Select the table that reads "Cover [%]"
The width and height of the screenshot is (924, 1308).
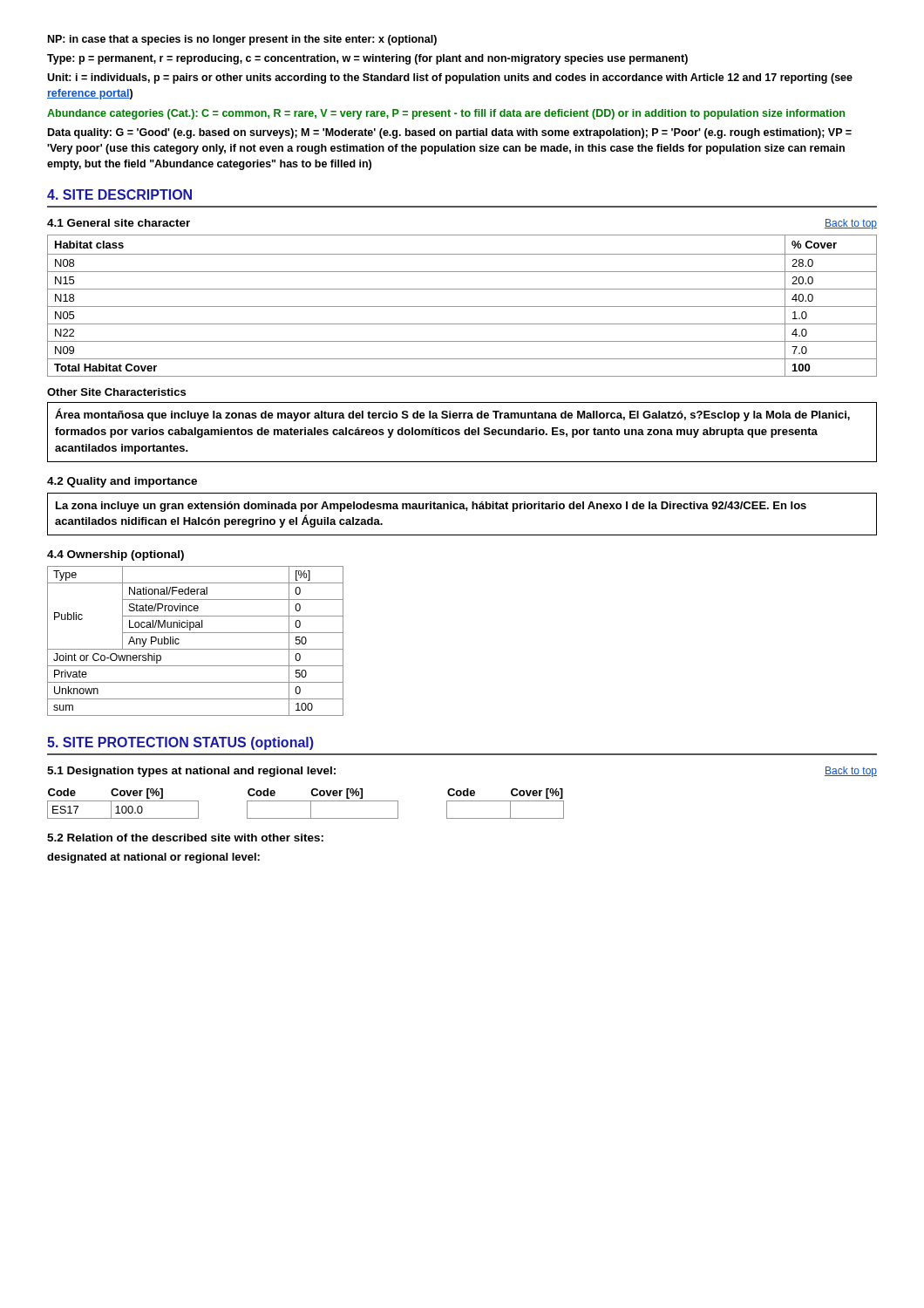tap(462, 802)
